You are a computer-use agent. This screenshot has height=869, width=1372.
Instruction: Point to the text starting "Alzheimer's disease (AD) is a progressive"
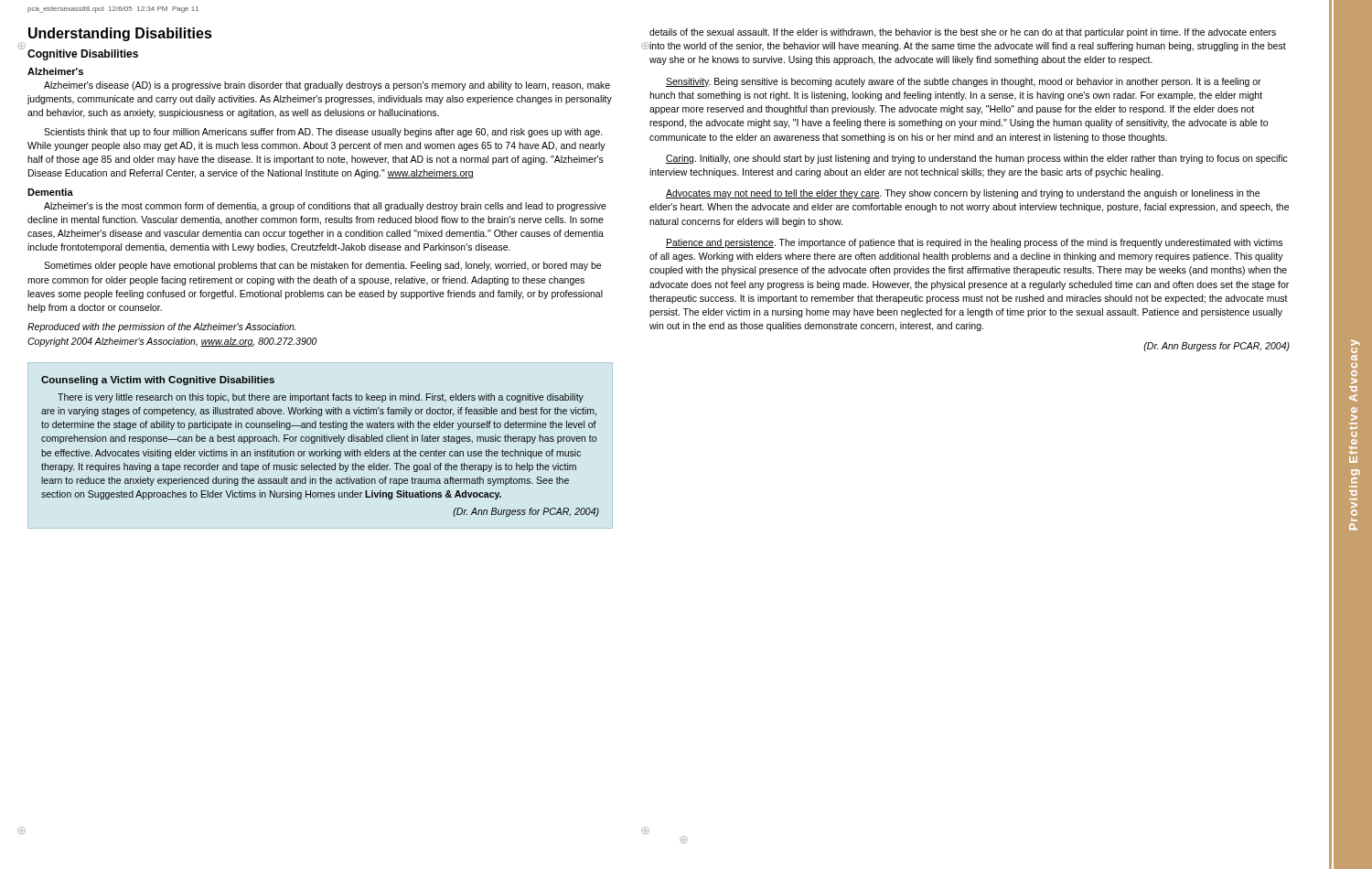[x=320, y=100]
